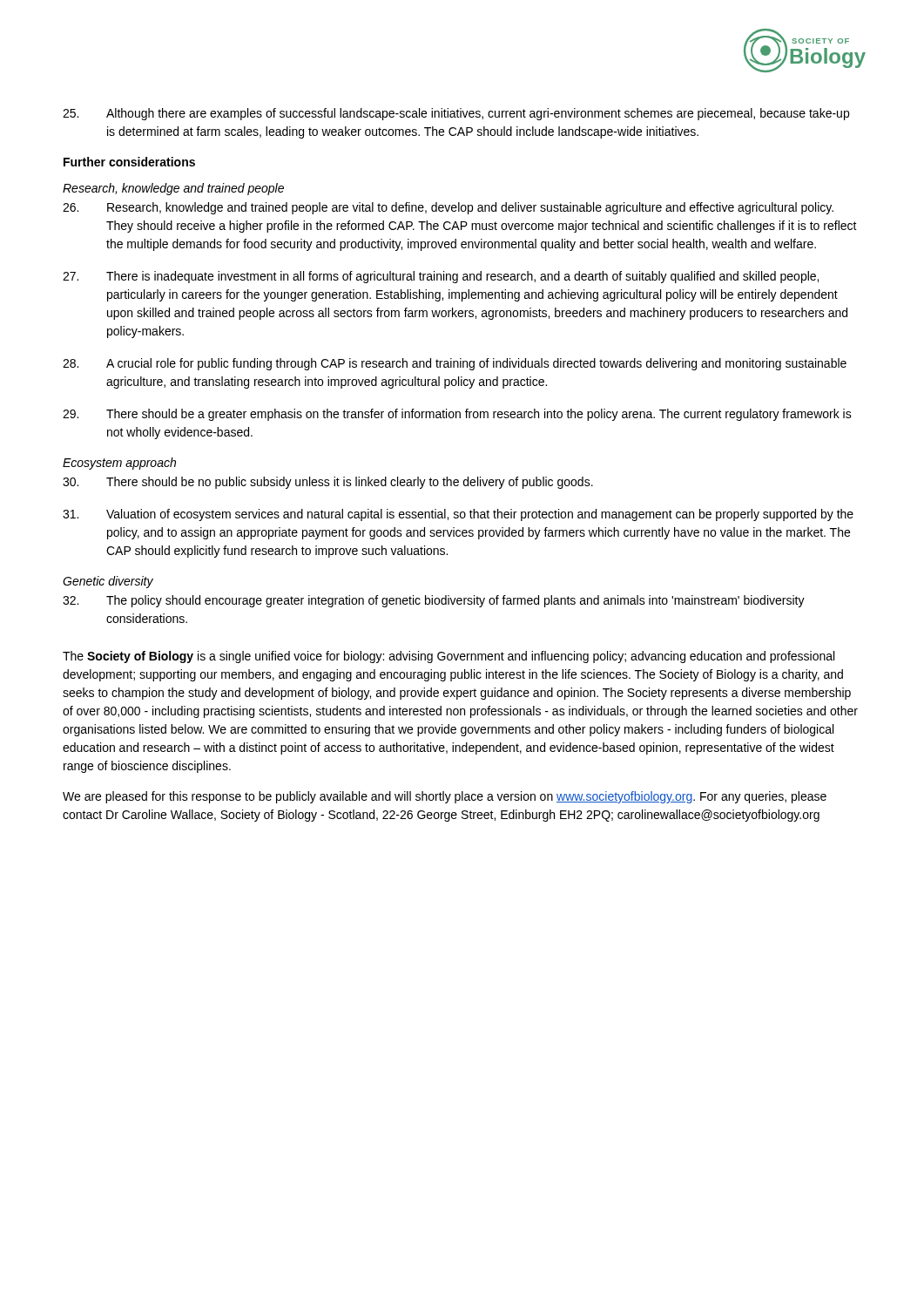This screenshot has height=1307, width=924.
Task: Point to the text block starting "Research, knowledge and trained people"
Action: tap(174, 188)
